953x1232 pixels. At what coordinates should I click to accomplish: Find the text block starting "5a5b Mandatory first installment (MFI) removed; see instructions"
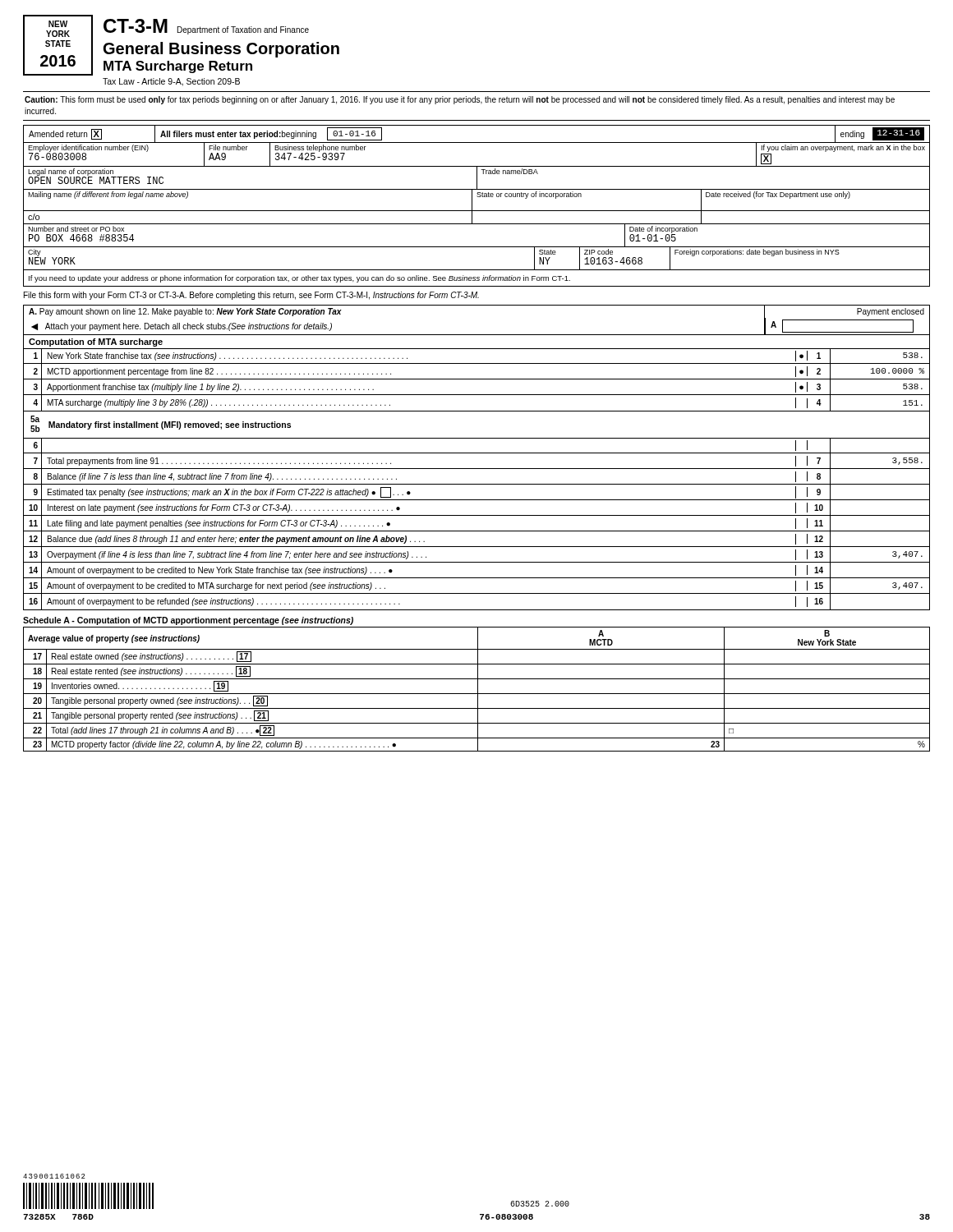(x=161, y=425)
